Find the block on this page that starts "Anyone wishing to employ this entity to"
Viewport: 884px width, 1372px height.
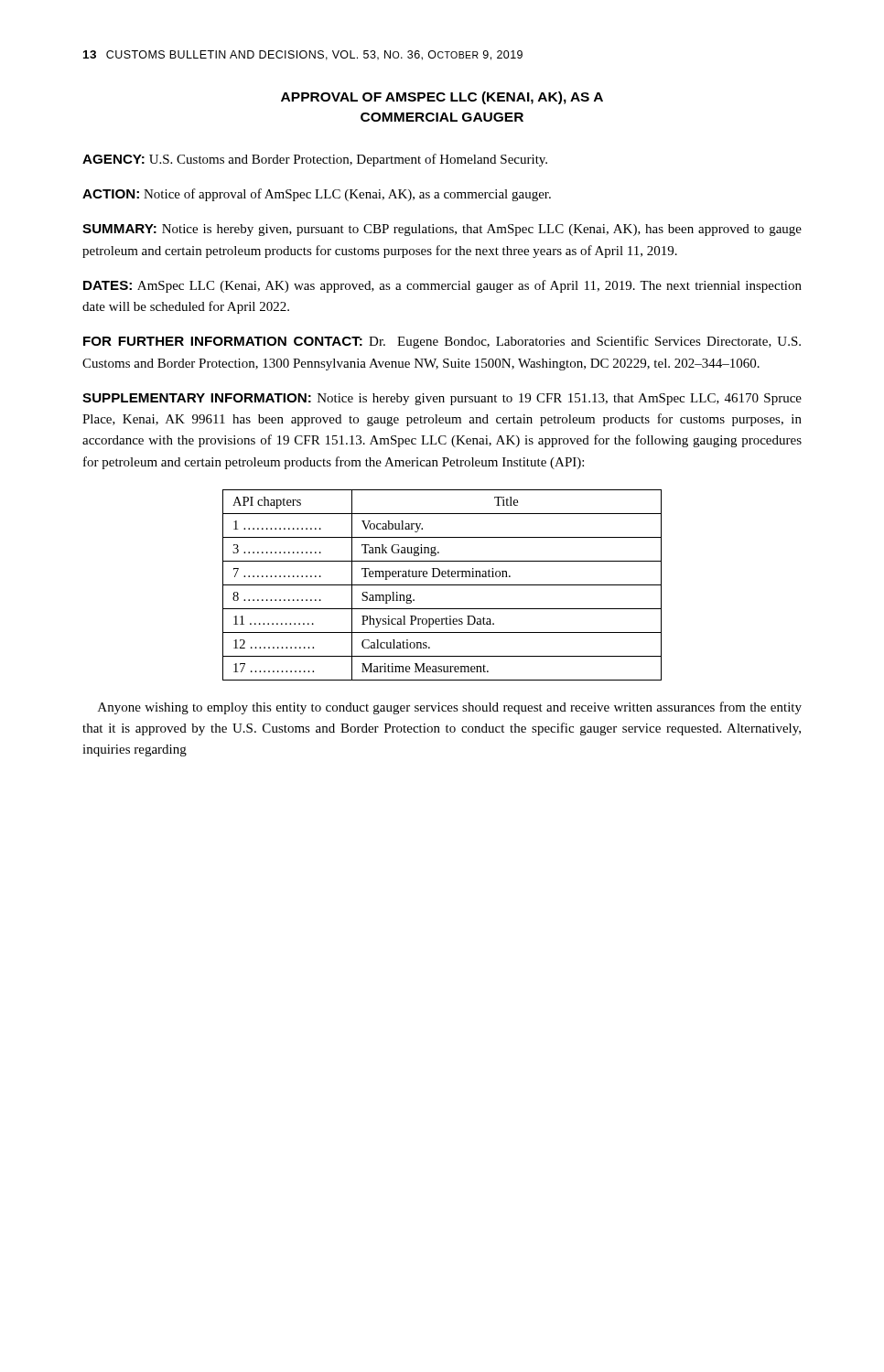(442, 728)
